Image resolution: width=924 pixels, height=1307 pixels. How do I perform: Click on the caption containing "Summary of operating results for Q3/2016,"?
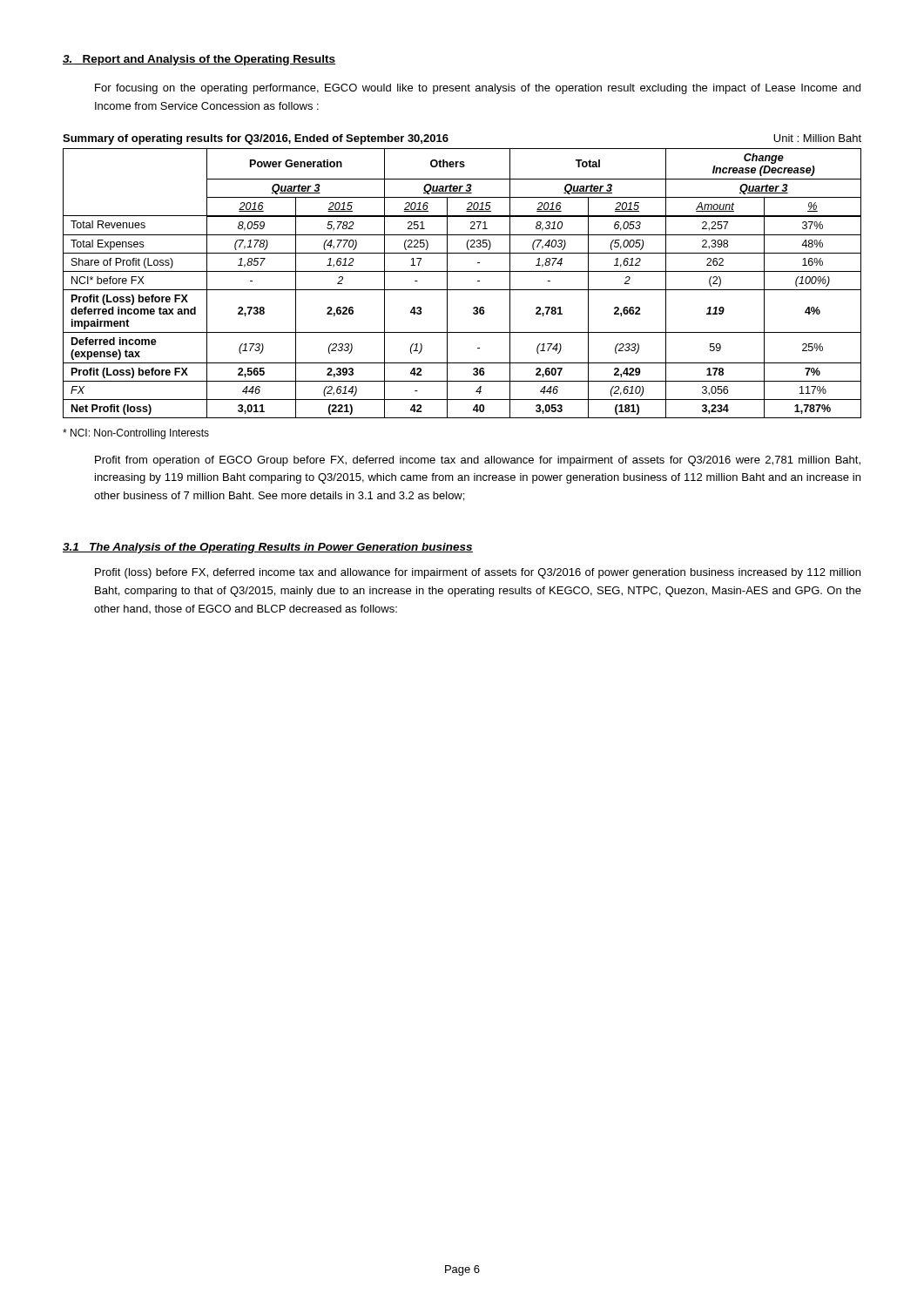point(256,138)
